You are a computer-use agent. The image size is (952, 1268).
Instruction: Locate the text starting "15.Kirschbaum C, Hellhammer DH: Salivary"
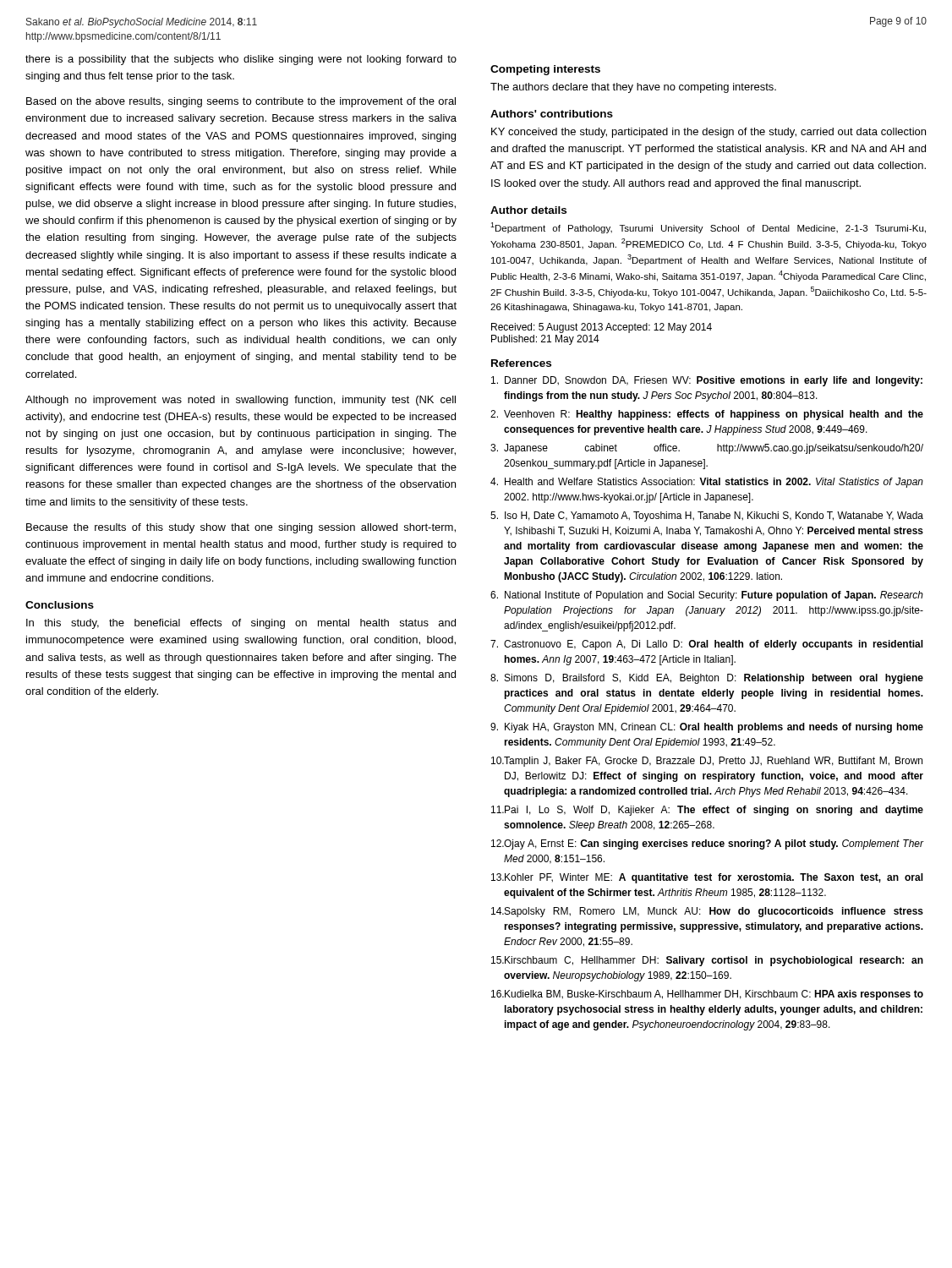(707, 968)
